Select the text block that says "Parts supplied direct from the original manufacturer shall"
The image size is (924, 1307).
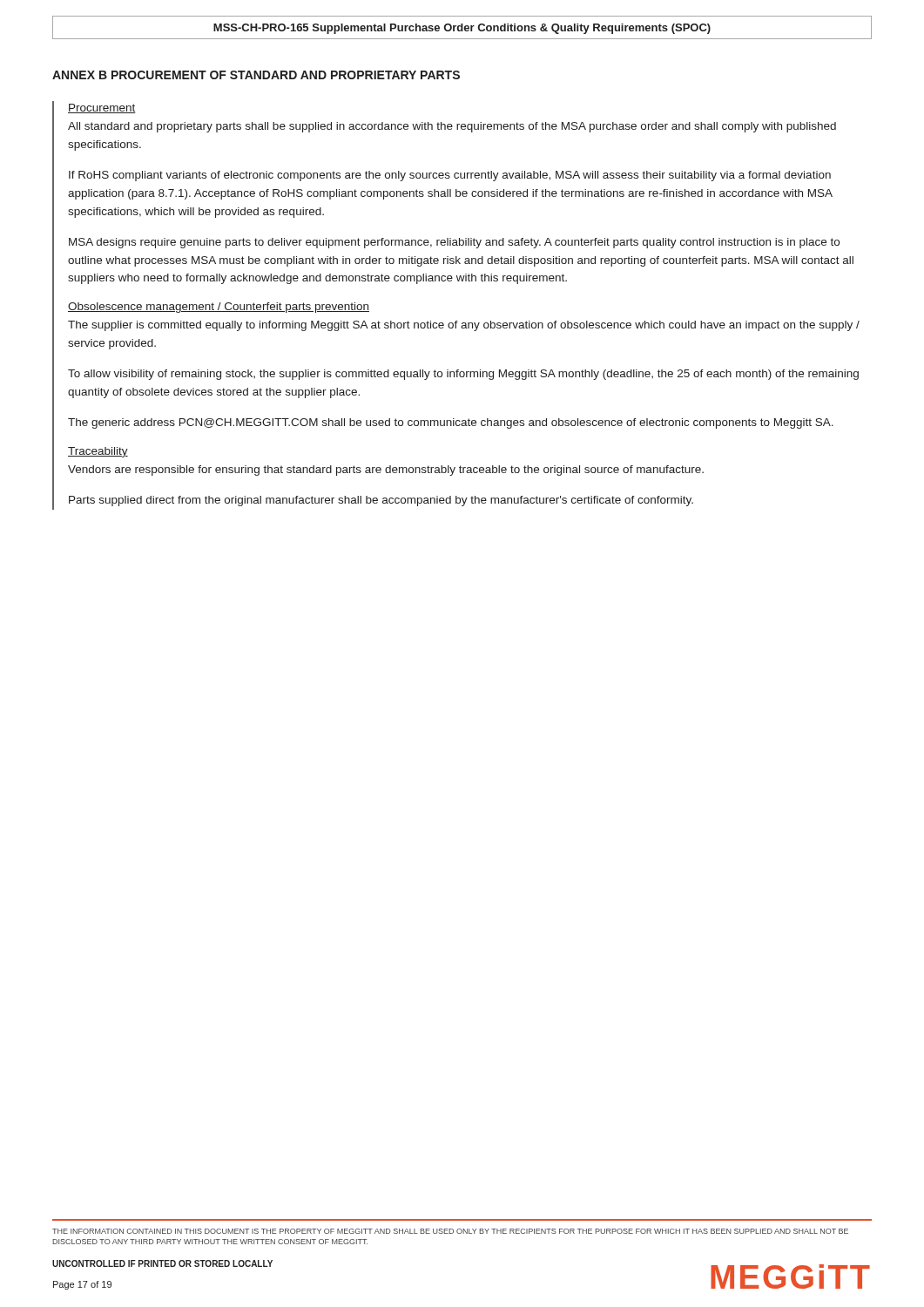(381, 500)
